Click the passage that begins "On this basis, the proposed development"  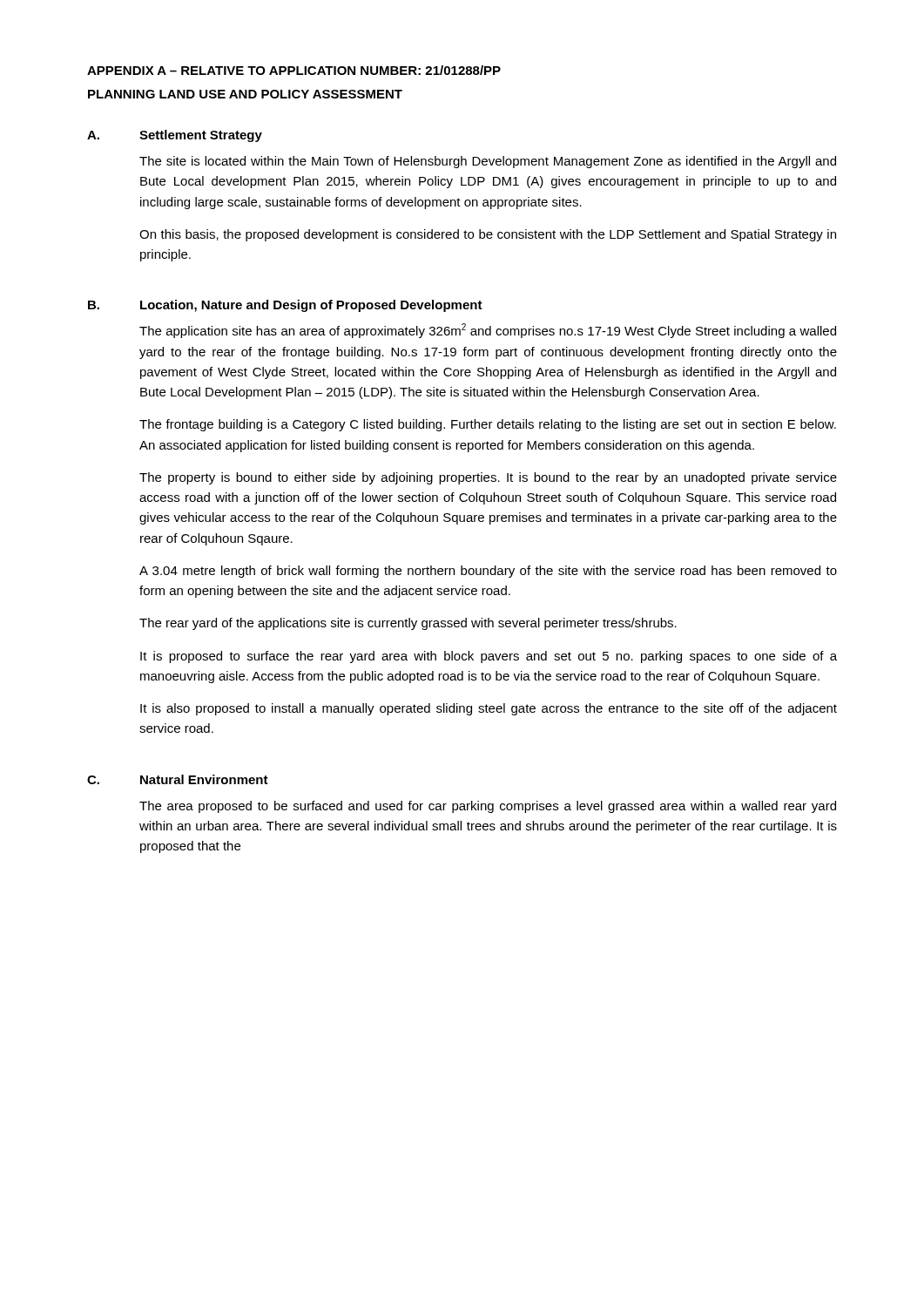pyautogui.click(x=488, y=244)
